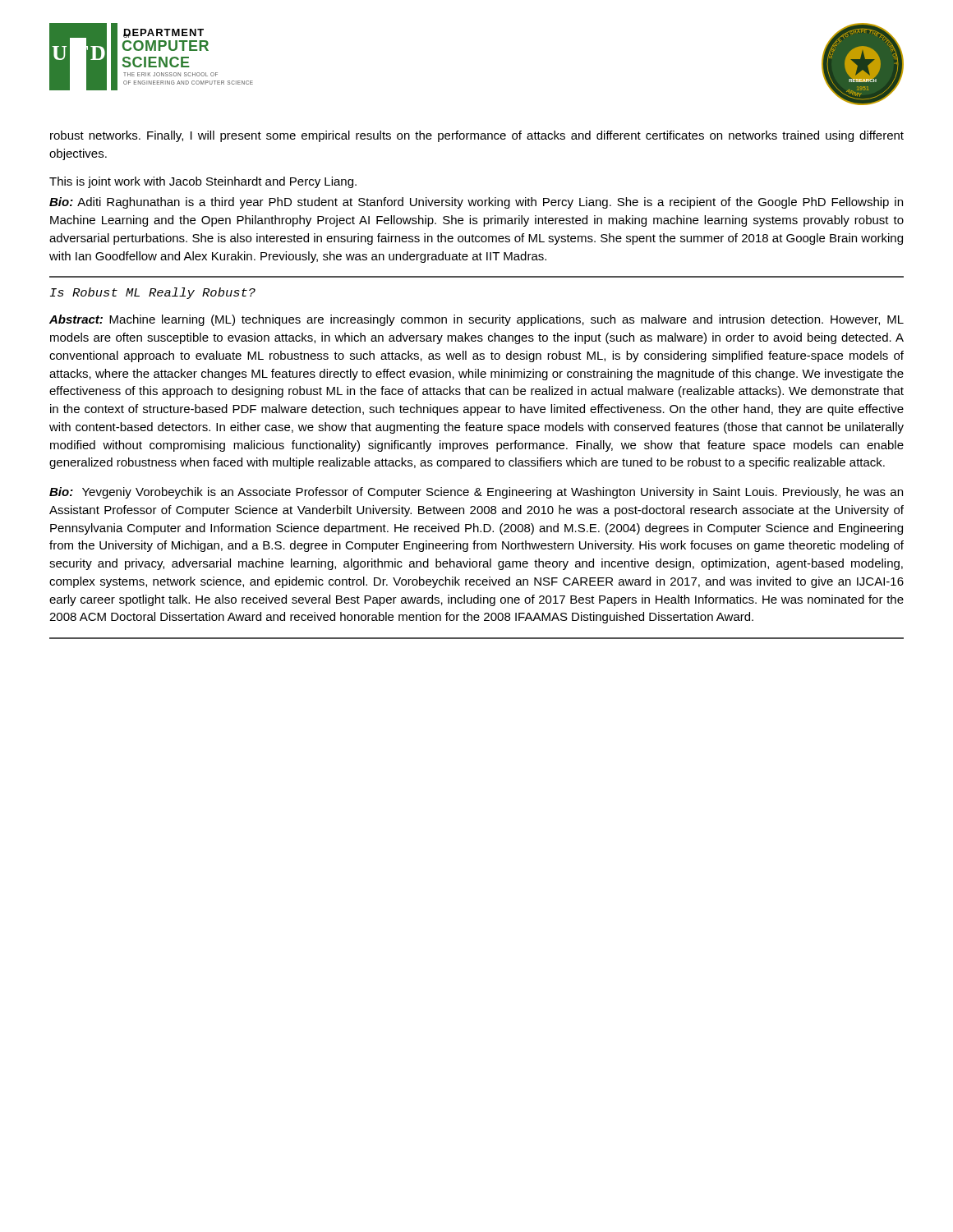Click on the block starting "Bio: Aditi Raghunathan is a"

[476, 229]
